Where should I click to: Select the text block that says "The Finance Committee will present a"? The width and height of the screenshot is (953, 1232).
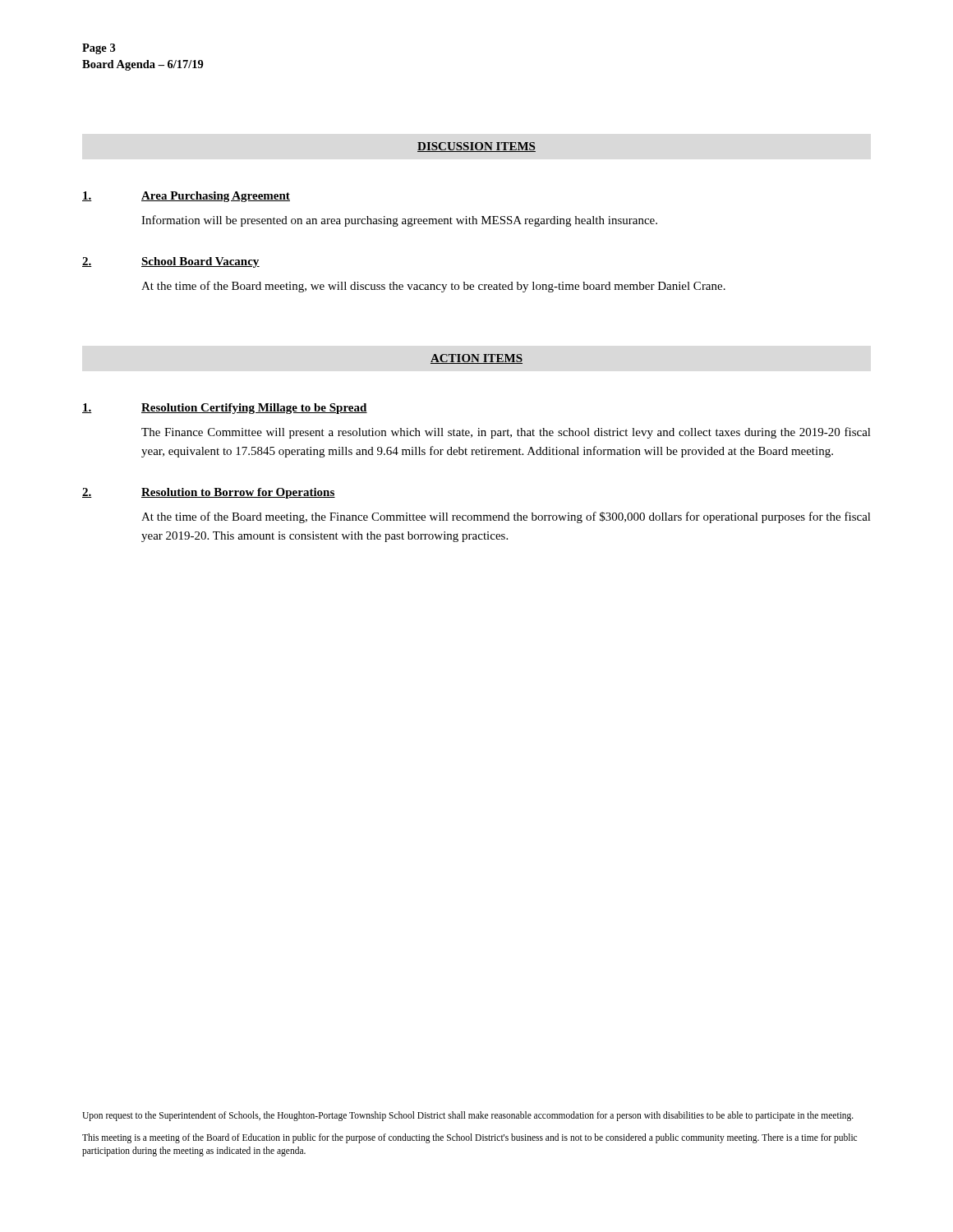click(x=506, y=441)
